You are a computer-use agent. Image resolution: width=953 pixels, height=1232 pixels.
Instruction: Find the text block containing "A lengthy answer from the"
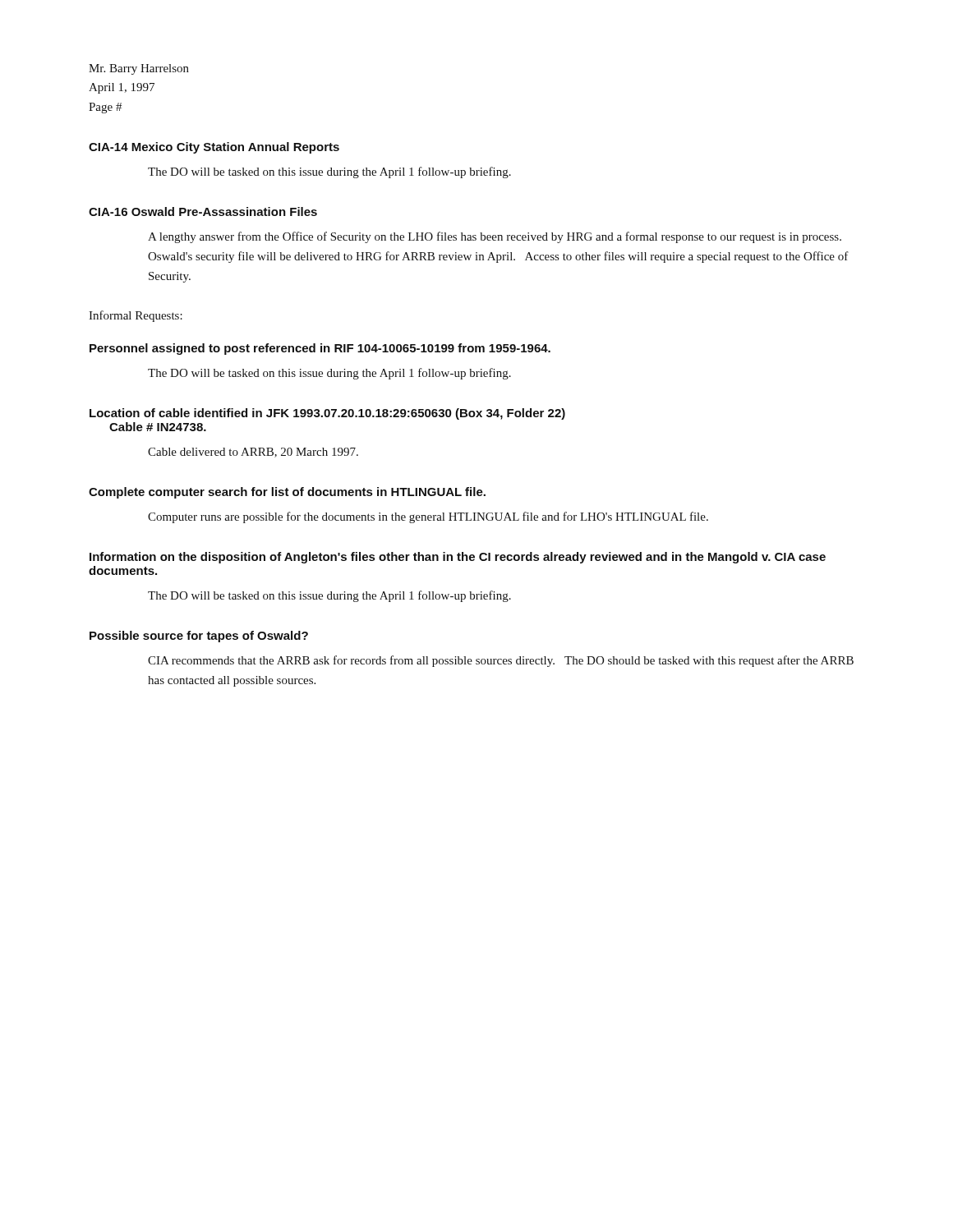[x=498, y=256]
